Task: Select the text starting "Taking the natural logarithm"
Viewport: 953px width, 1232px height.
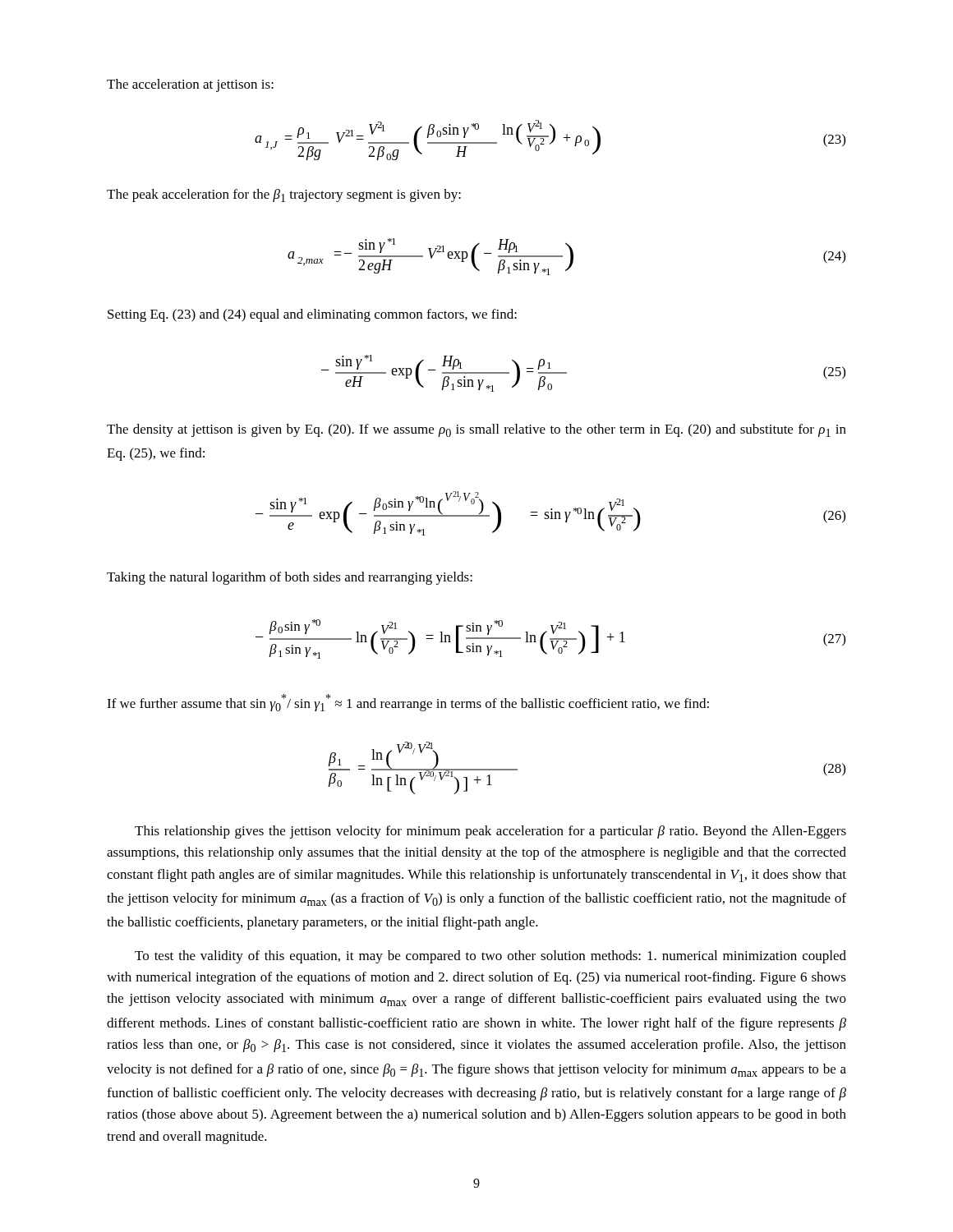Action: (x=290, y=577)
